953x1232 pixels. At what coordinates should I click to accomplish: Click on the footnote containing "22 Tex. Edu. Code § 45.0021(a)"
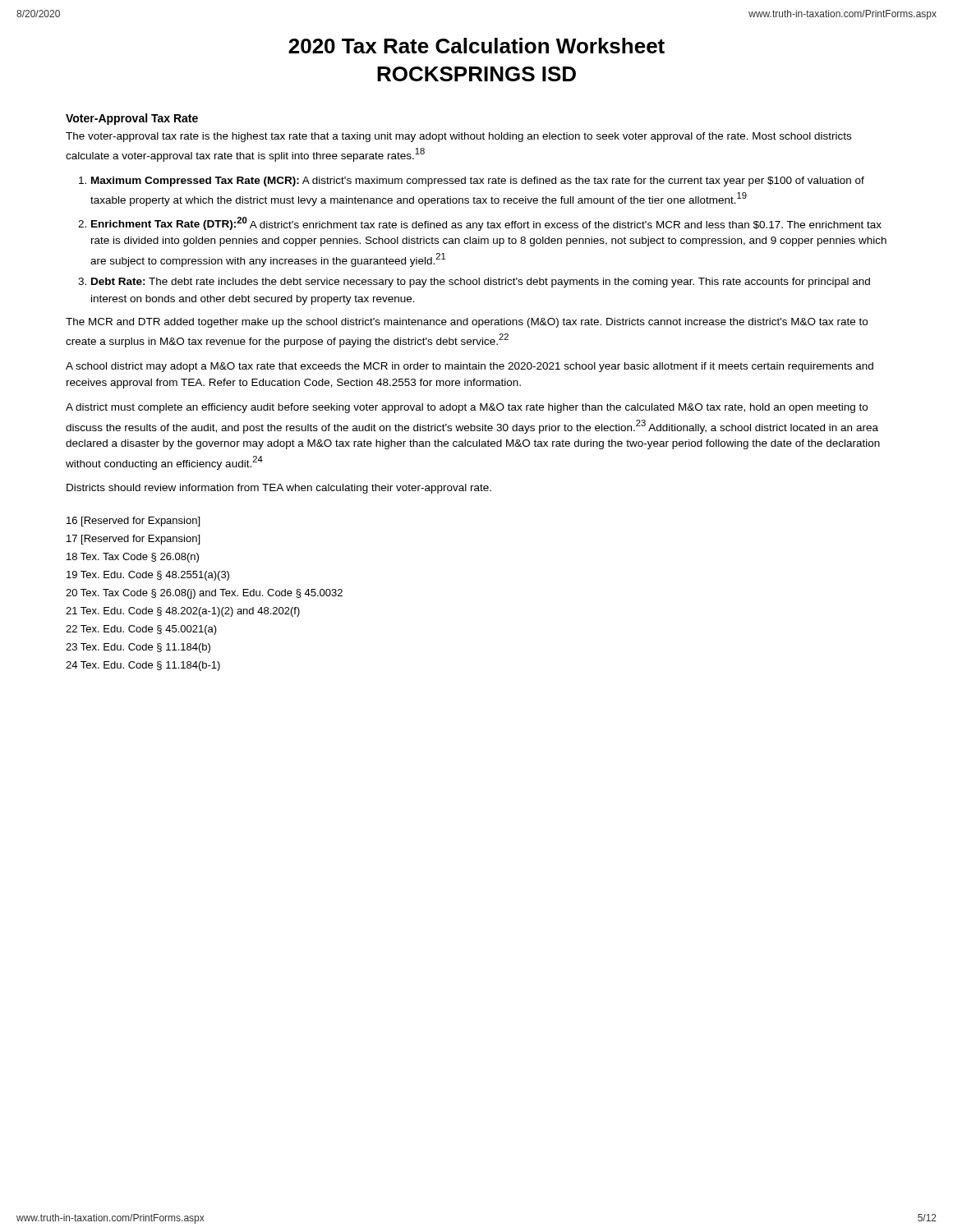pyautogui.click(x=141, y=630)
